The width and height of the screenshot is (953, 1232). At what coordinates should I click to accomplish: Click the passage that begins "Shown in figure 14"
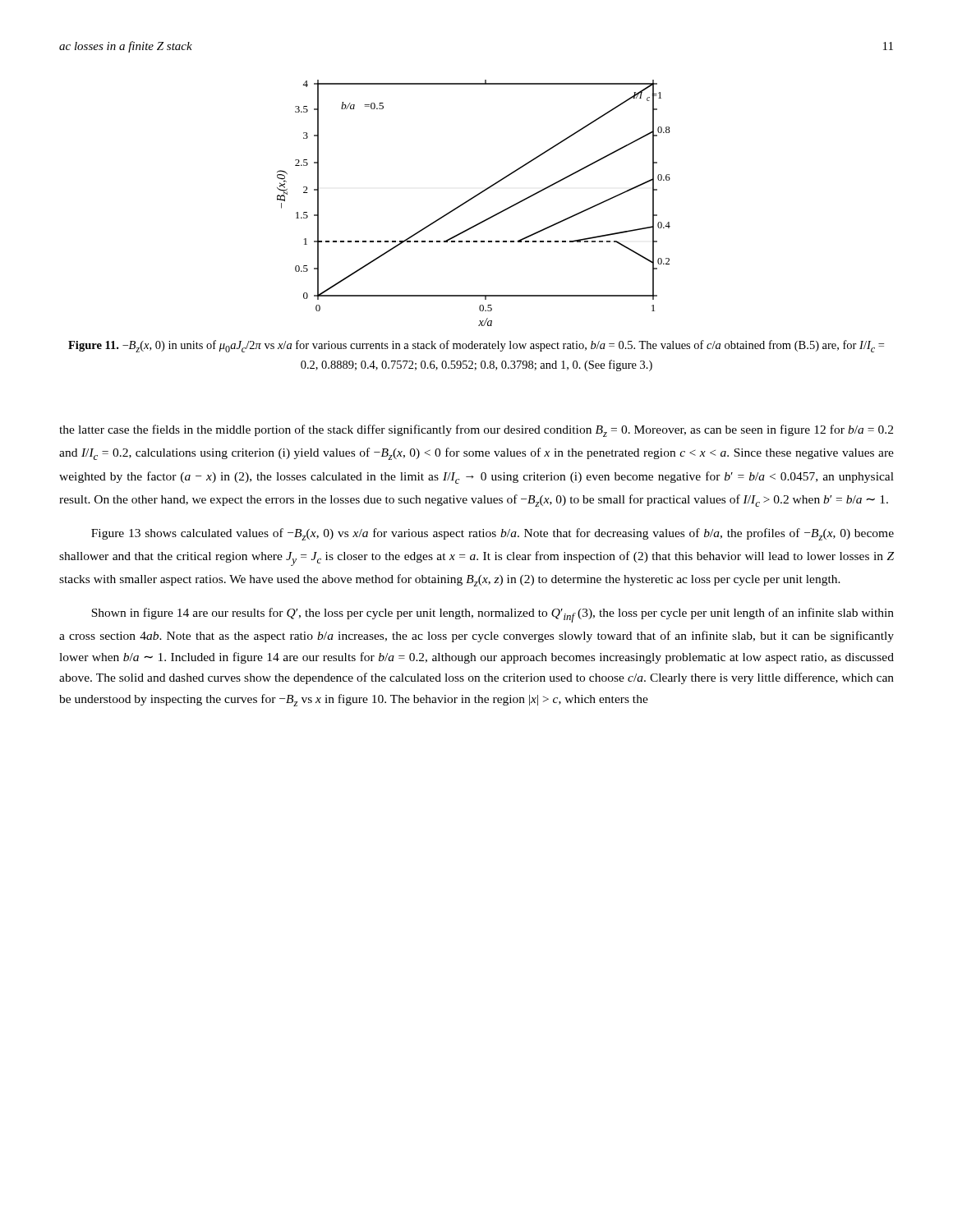click(x=476, y=657)
